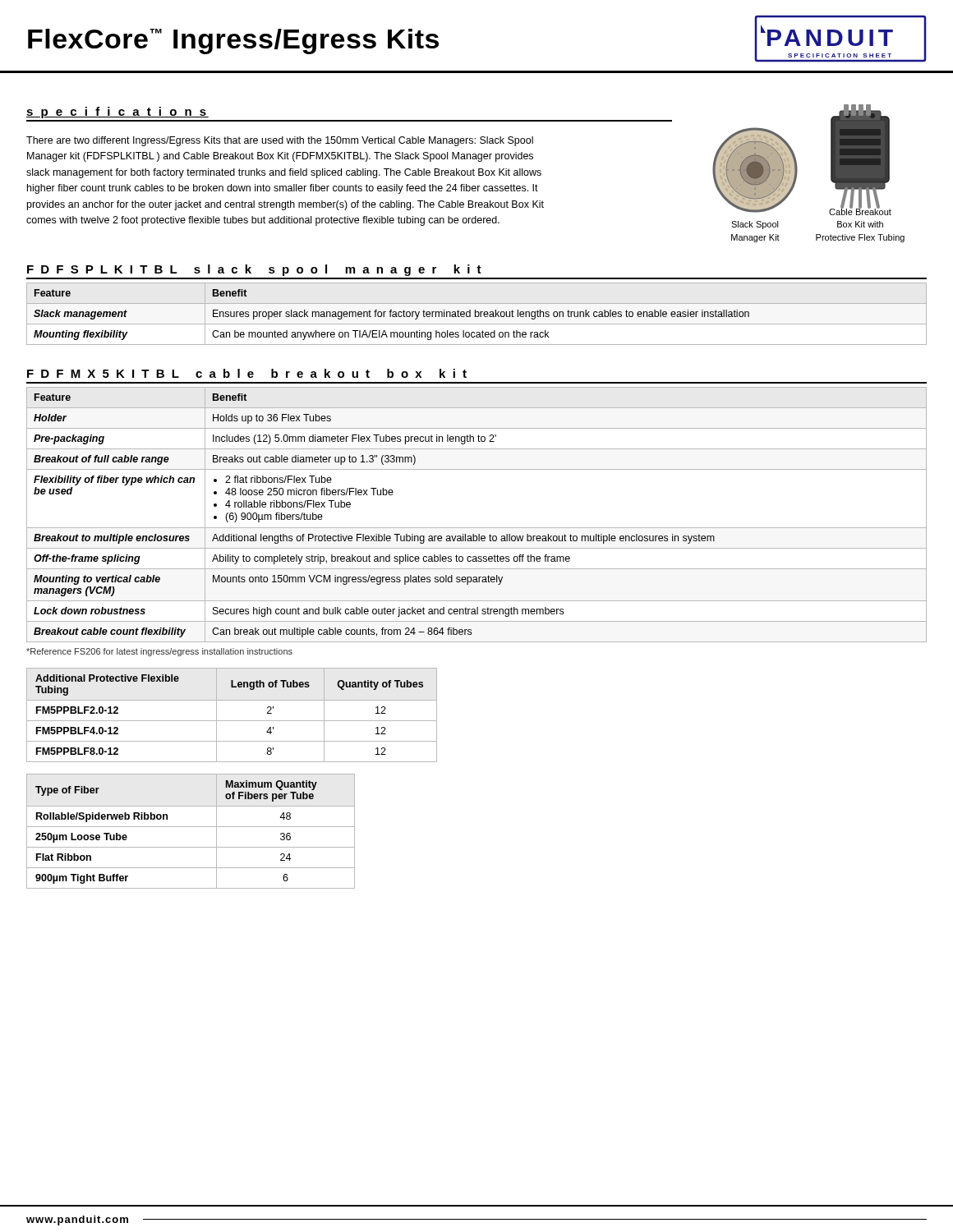
Task: Find the table that mentions "Type of Fiber"
Action: pyautogui.click(x=476, y=831)
